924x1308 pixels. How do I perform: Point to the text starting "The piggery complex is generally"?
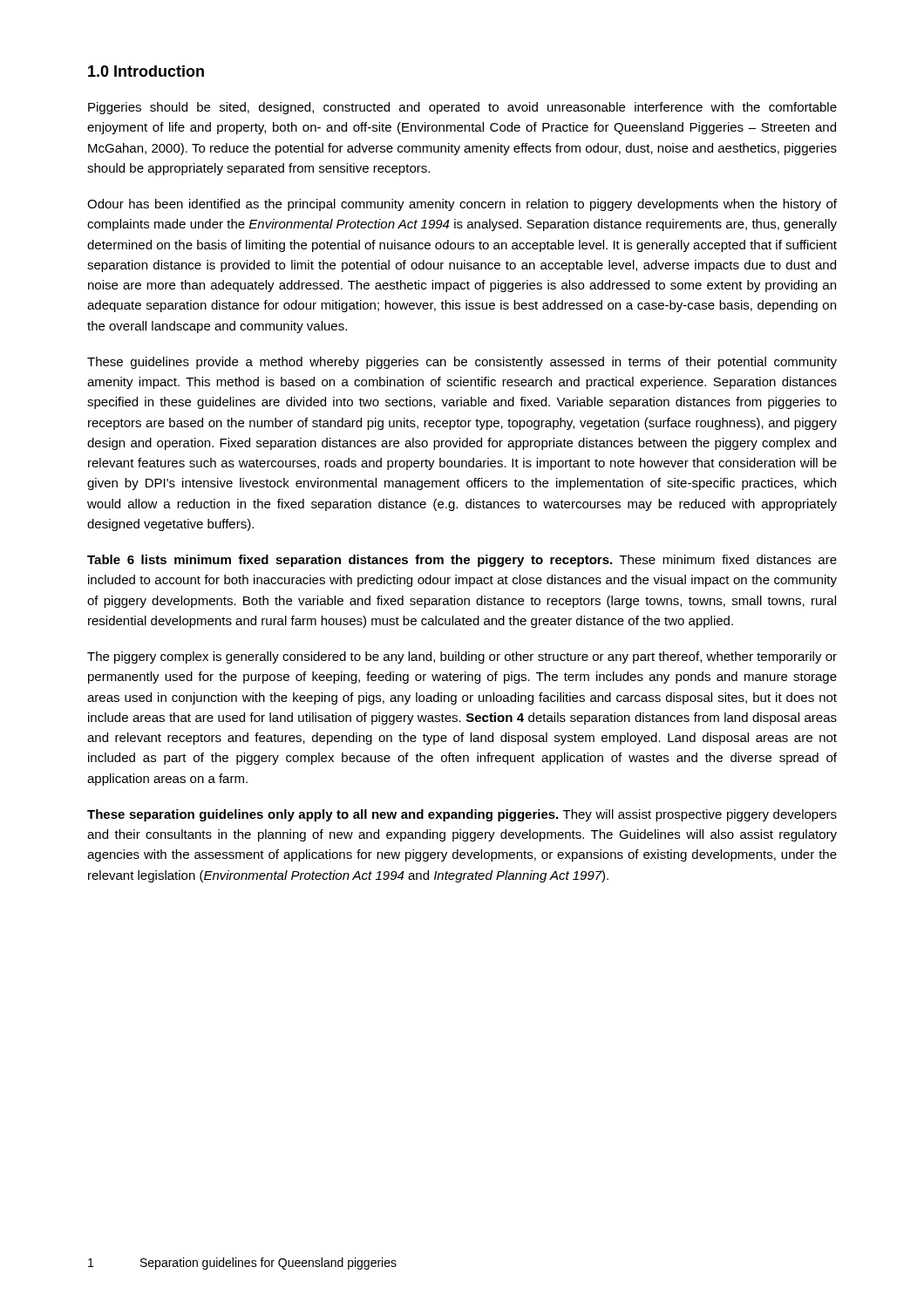[462, 717]
